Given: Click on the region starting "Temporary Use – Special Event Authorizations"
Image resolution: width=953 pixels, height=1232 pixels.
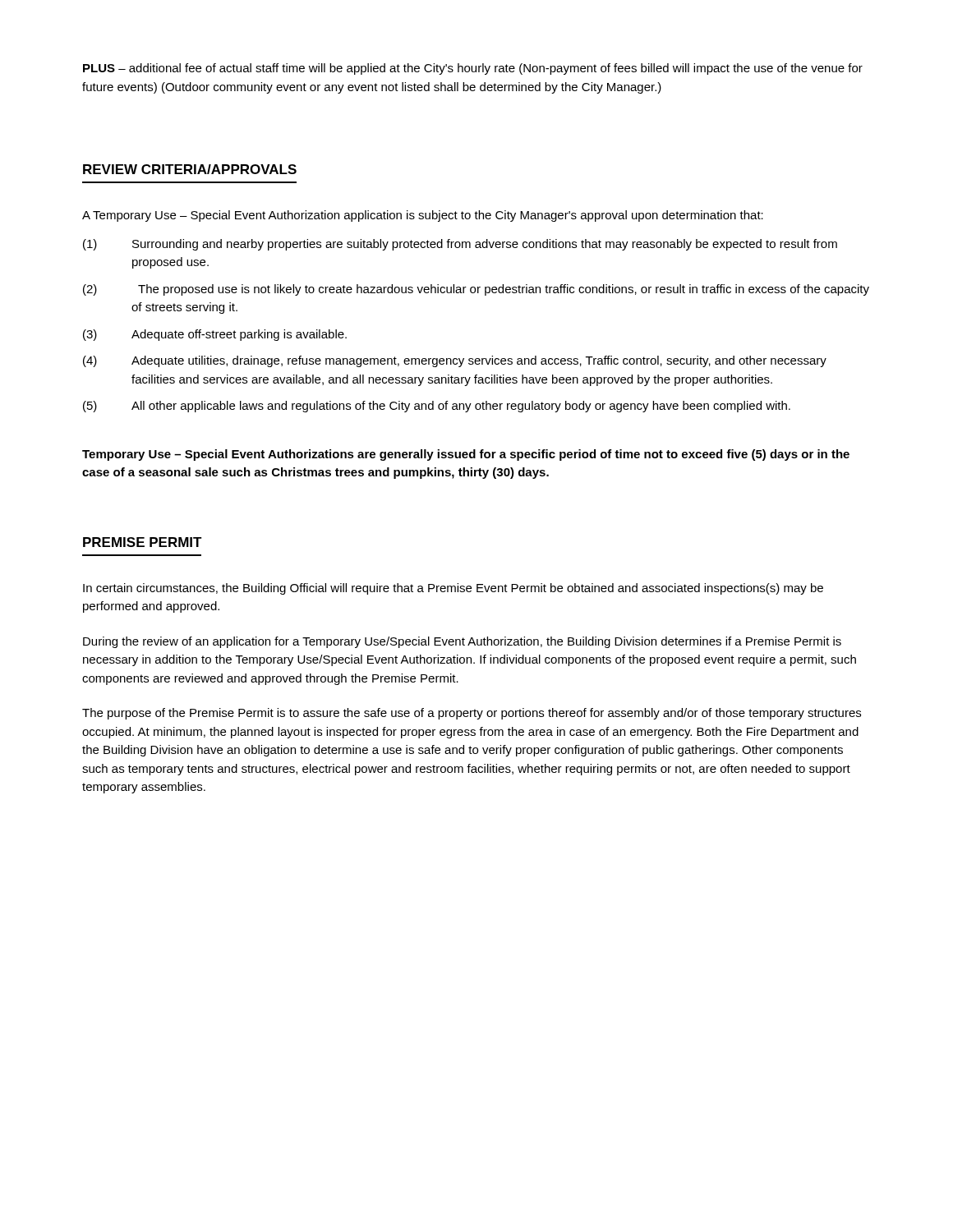Looking at the screenshot, I should (466, 463).
